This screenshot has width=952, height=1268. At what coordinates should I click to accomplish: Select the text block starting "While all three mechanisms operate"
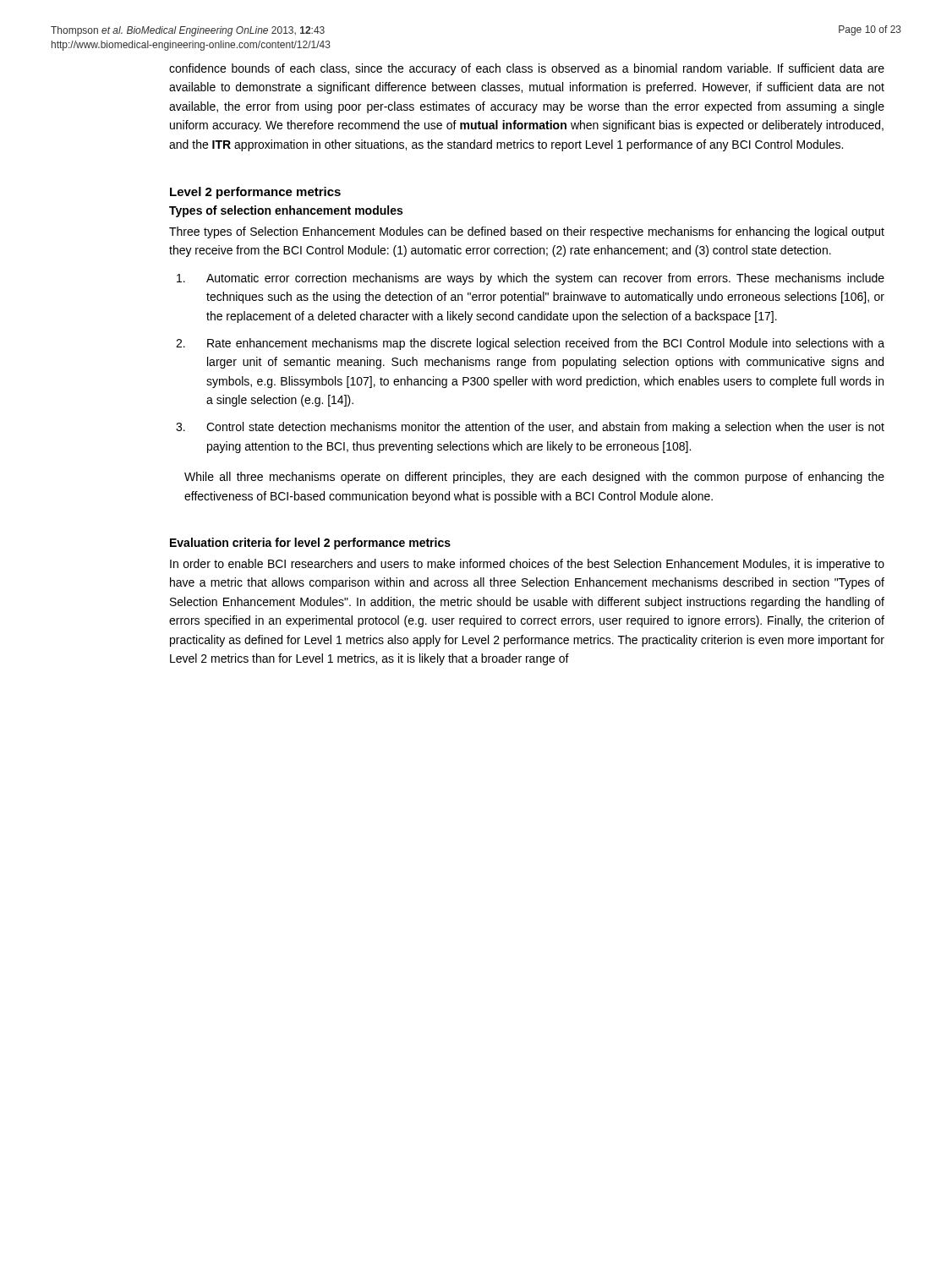[x=534, y=486]
